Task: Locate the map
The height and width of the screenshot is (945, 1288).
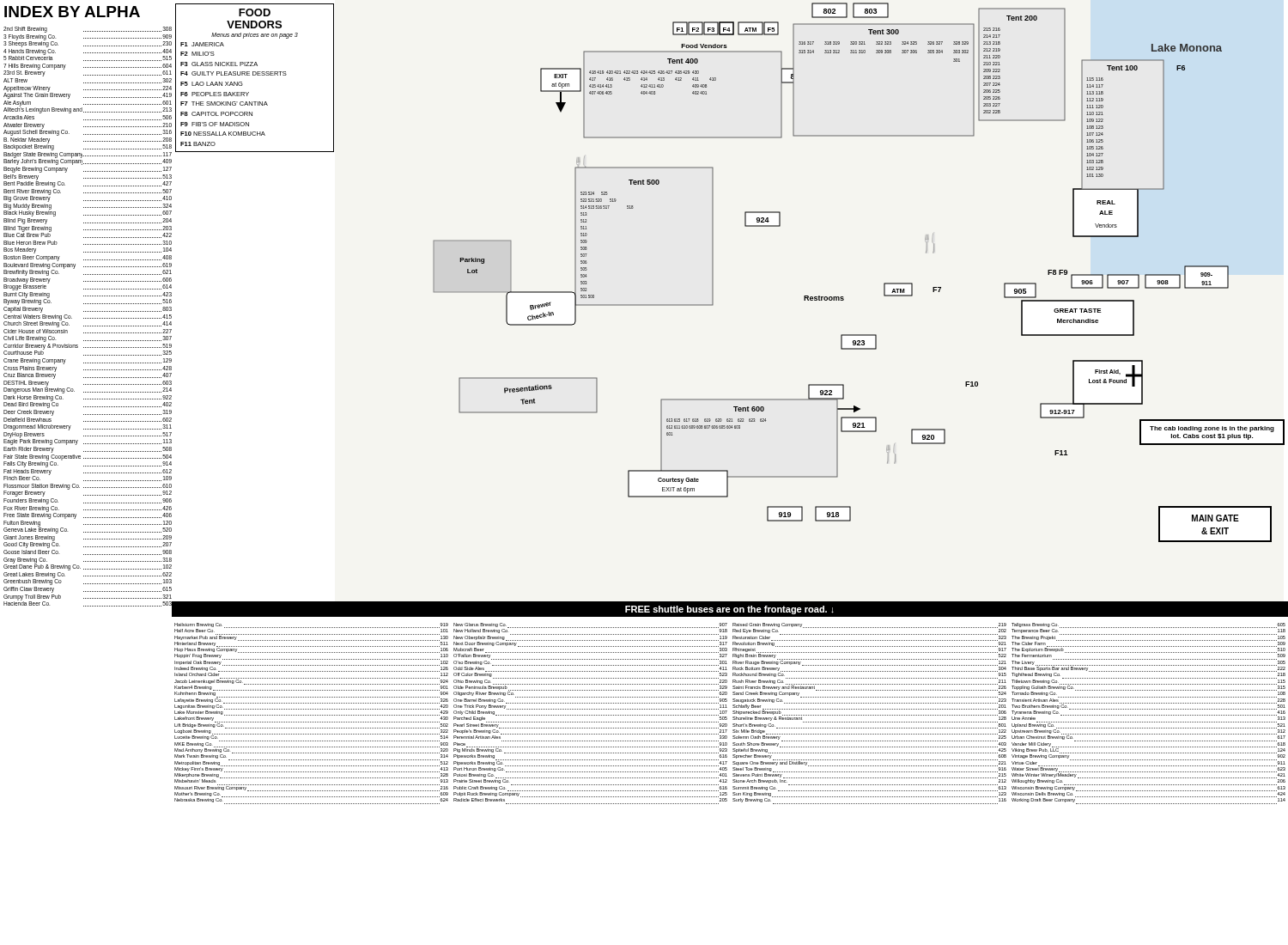Action: [809, 301]
